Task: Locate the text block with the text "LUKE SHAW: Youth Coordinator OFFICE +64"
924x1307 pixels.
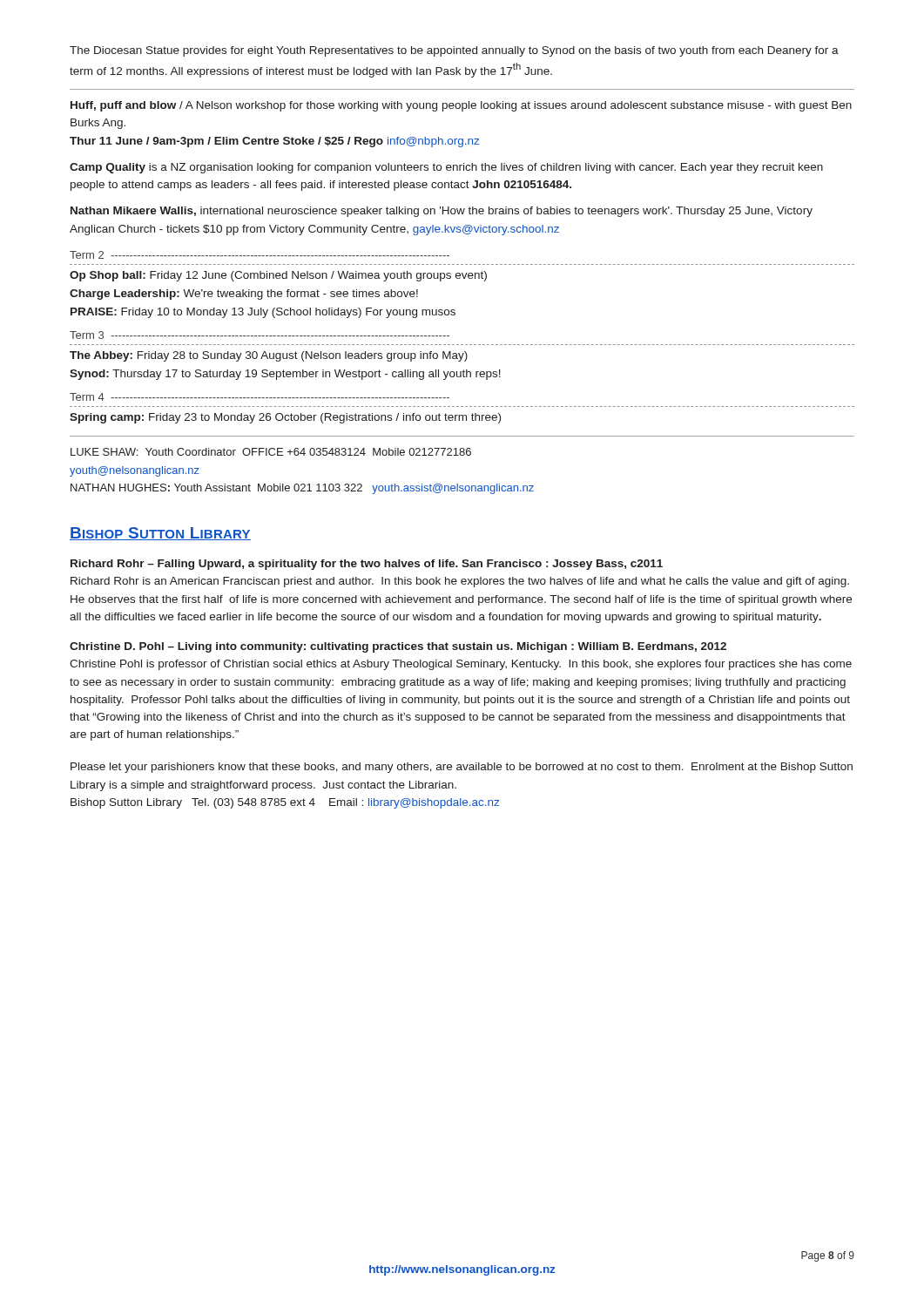Action: pyautogui.click(x=271, y=452)
